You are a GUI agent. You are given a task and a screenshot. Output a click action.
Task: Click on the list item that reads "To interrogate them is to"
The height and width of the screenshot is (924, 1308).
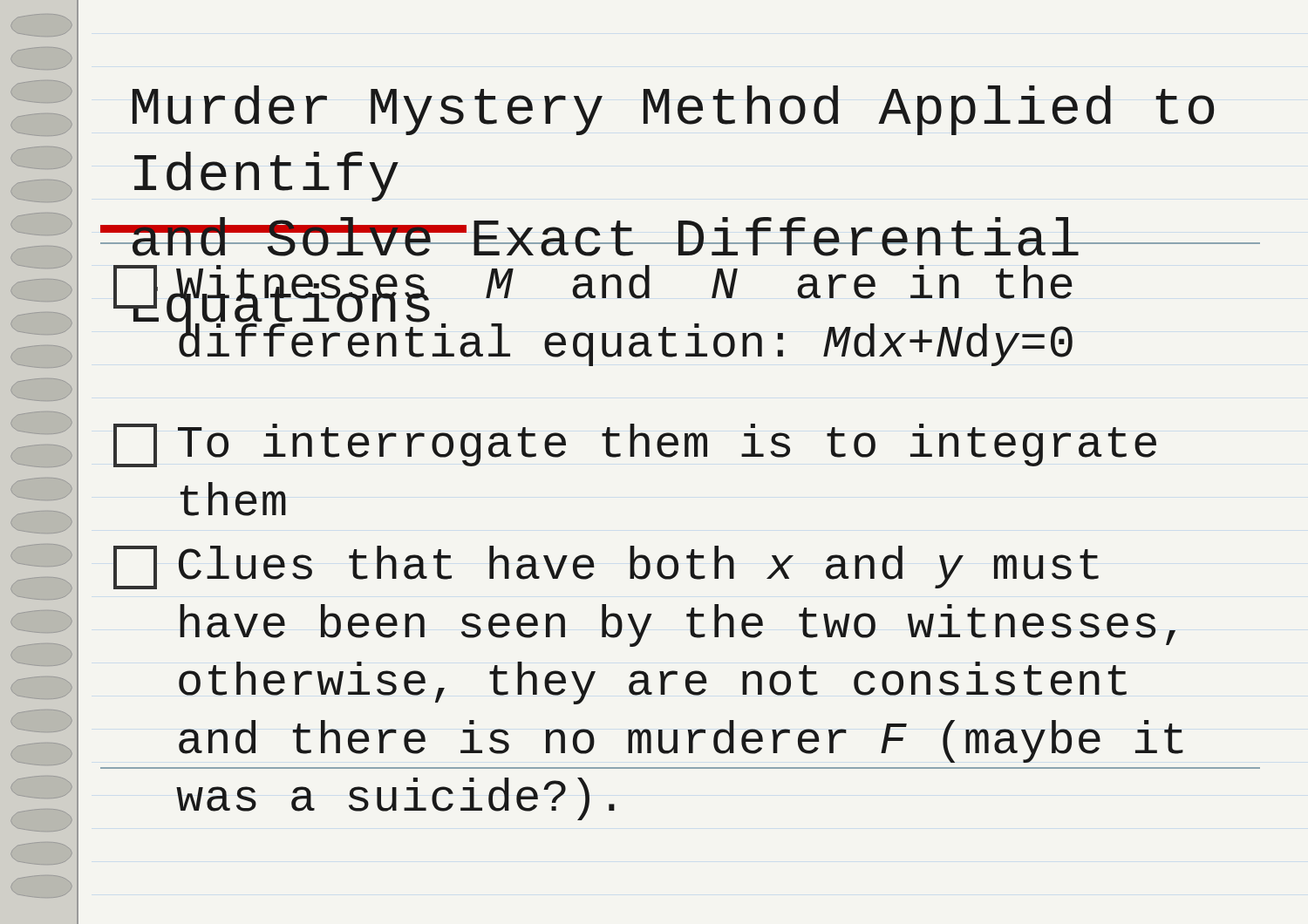tap(637, 475)
